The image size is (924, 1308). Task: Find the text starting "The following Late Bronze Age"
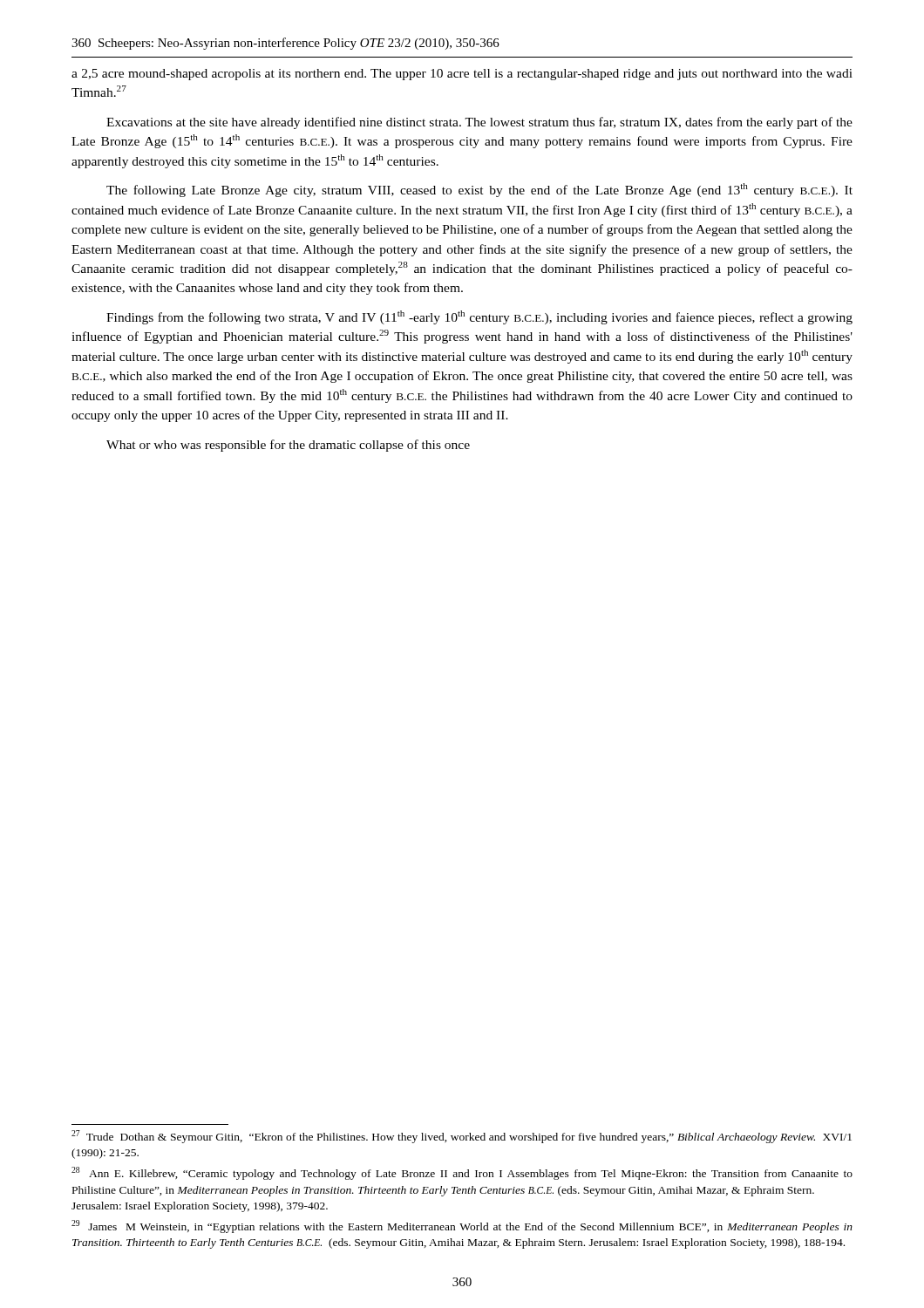tap(462, 239)
